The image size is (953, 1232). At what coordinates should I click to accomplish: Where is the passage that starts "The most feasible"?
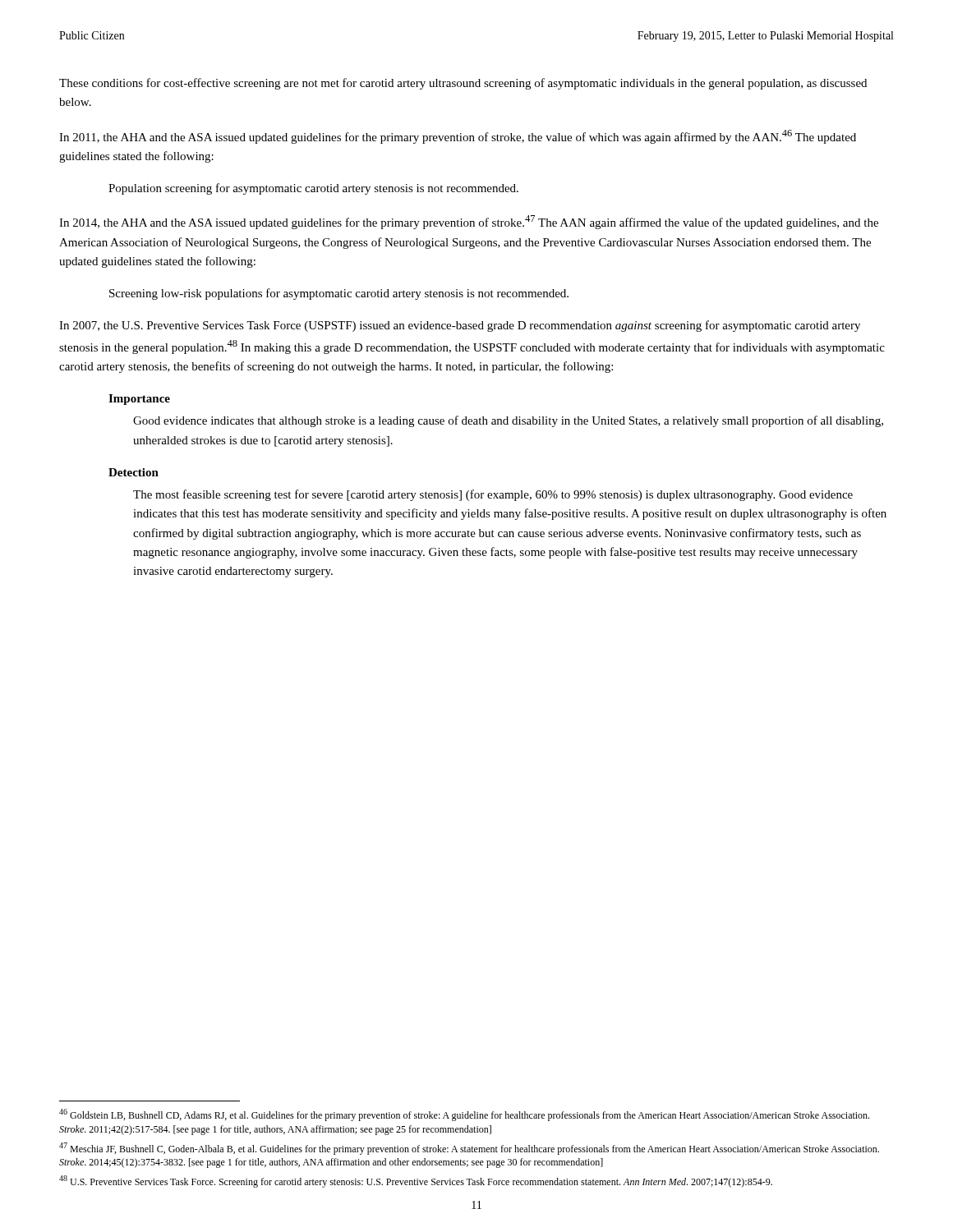point(510,533)
